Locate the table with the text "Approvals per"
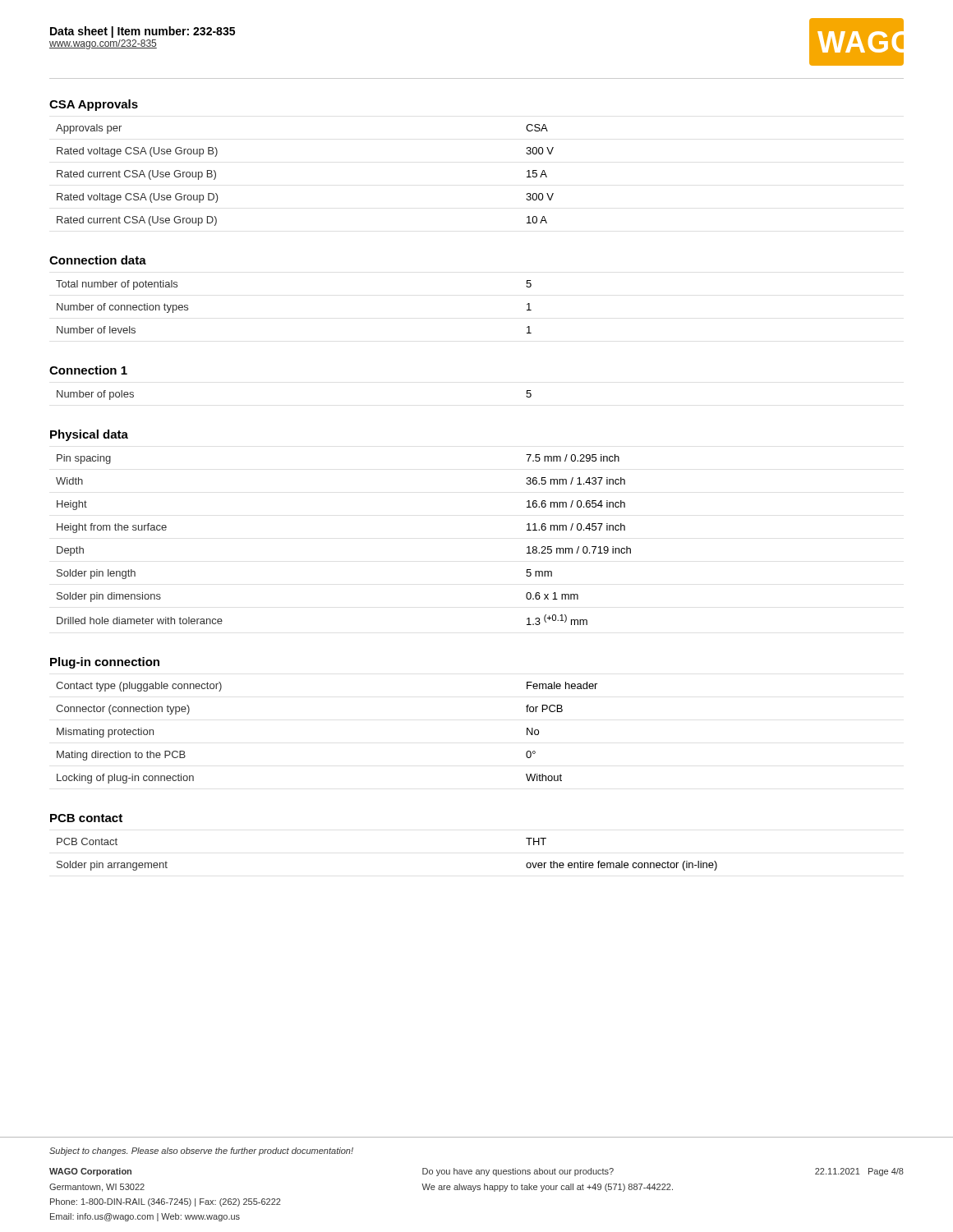 [x=476, y=174]
